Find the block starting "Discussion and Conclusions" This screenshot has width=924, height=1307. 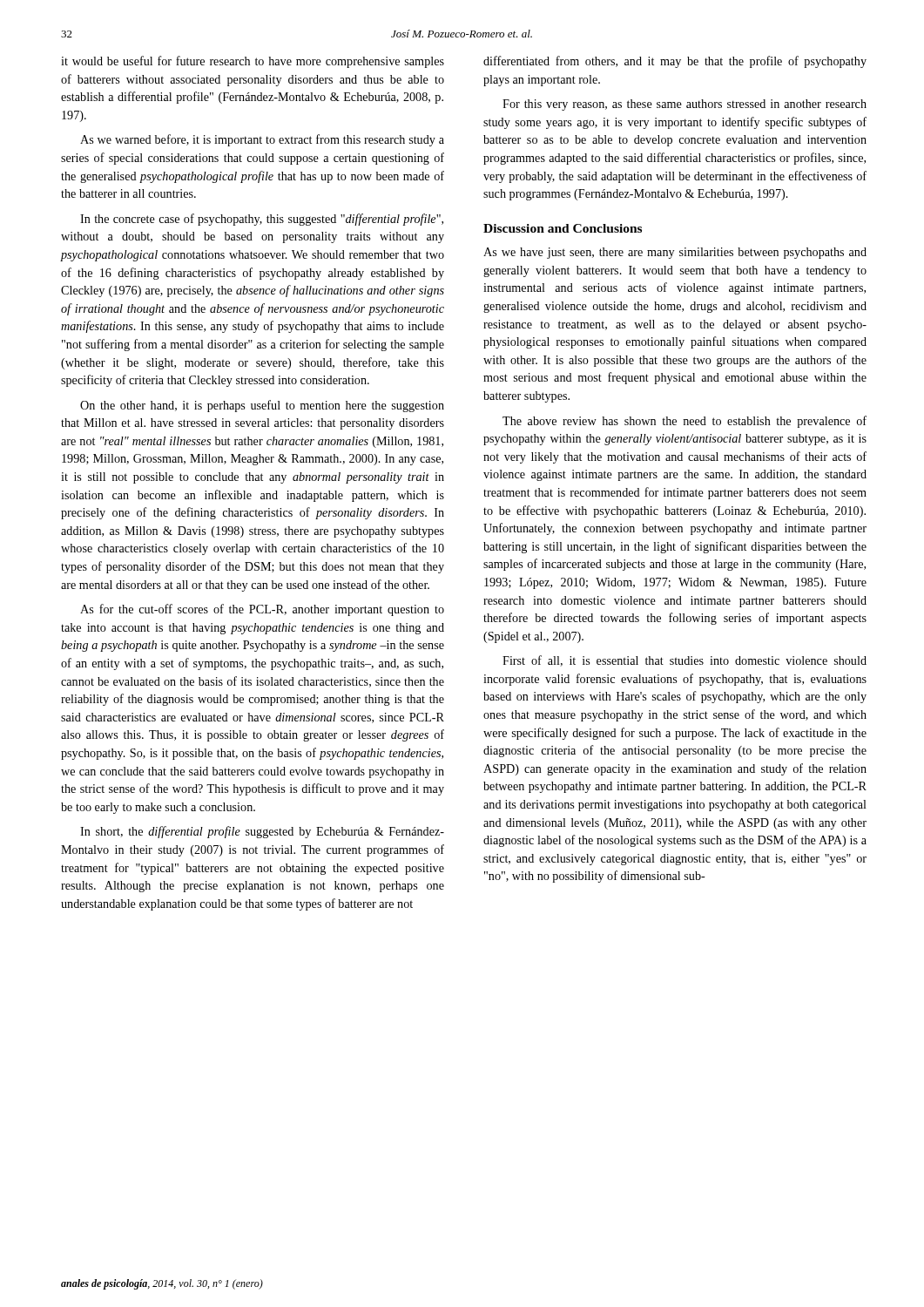click(x=563, y=228)
